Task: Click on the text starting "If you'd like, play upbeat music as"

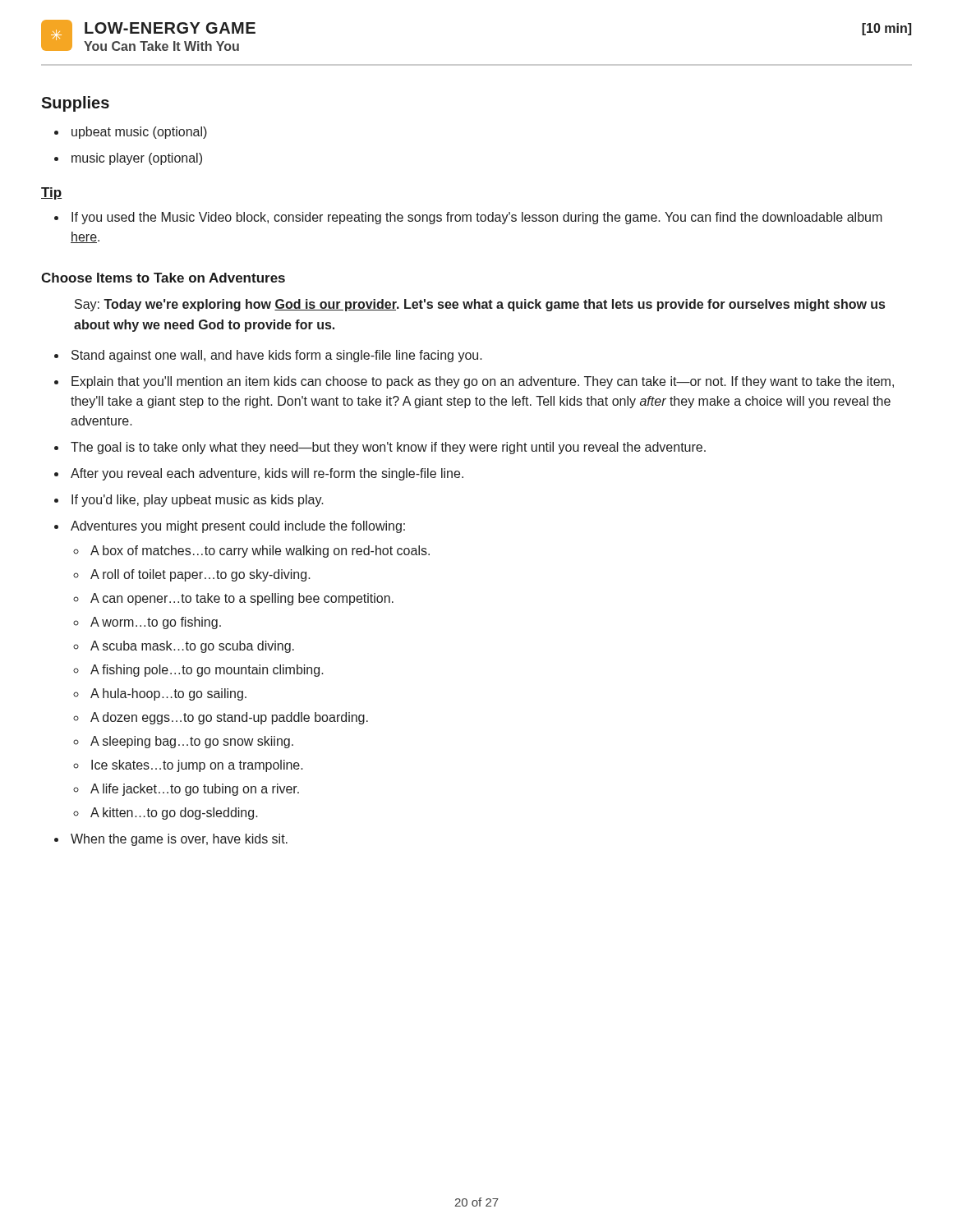Action: [x=189, y=501]
